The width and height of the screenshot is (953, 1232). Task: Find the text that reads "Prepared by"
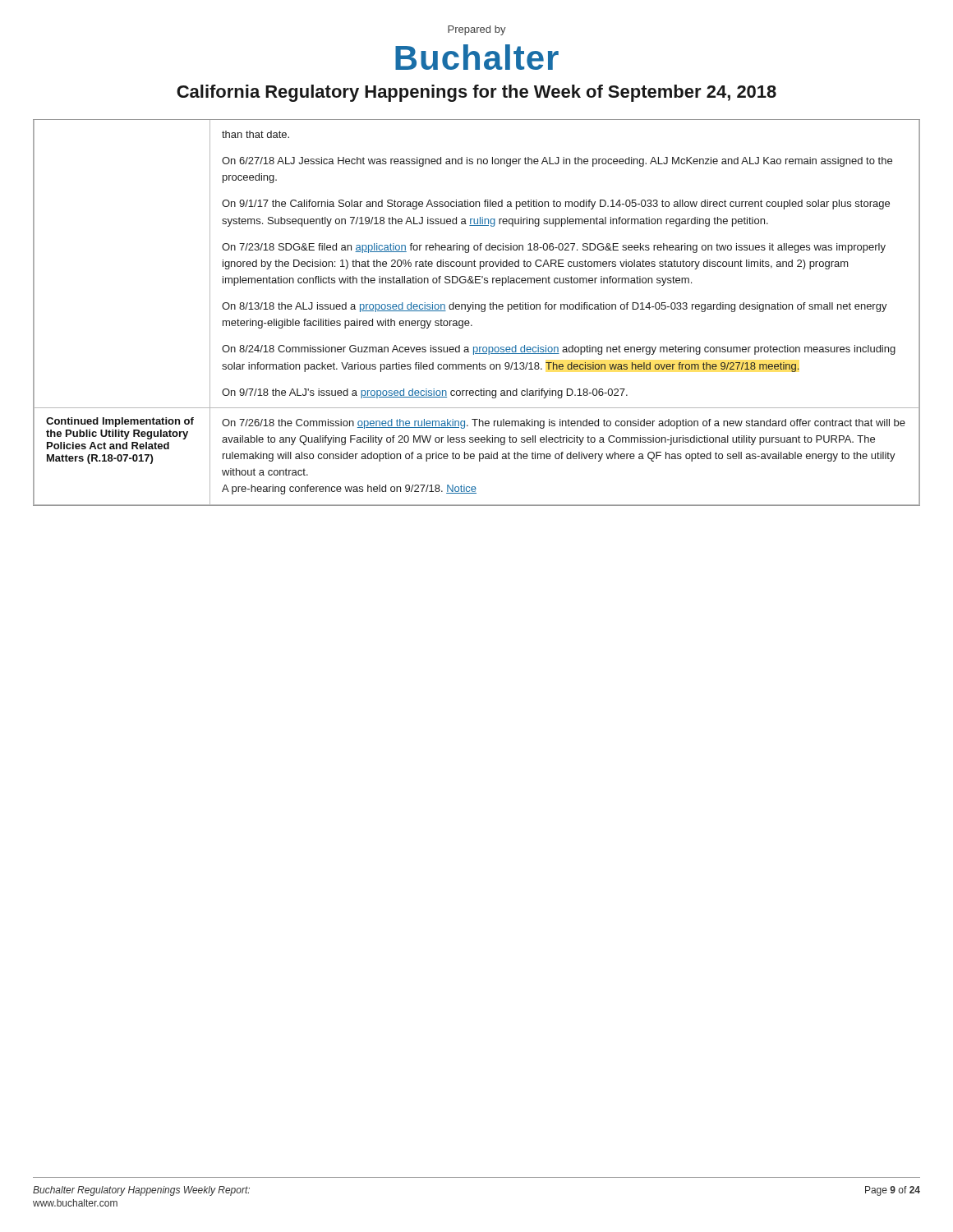476,29
